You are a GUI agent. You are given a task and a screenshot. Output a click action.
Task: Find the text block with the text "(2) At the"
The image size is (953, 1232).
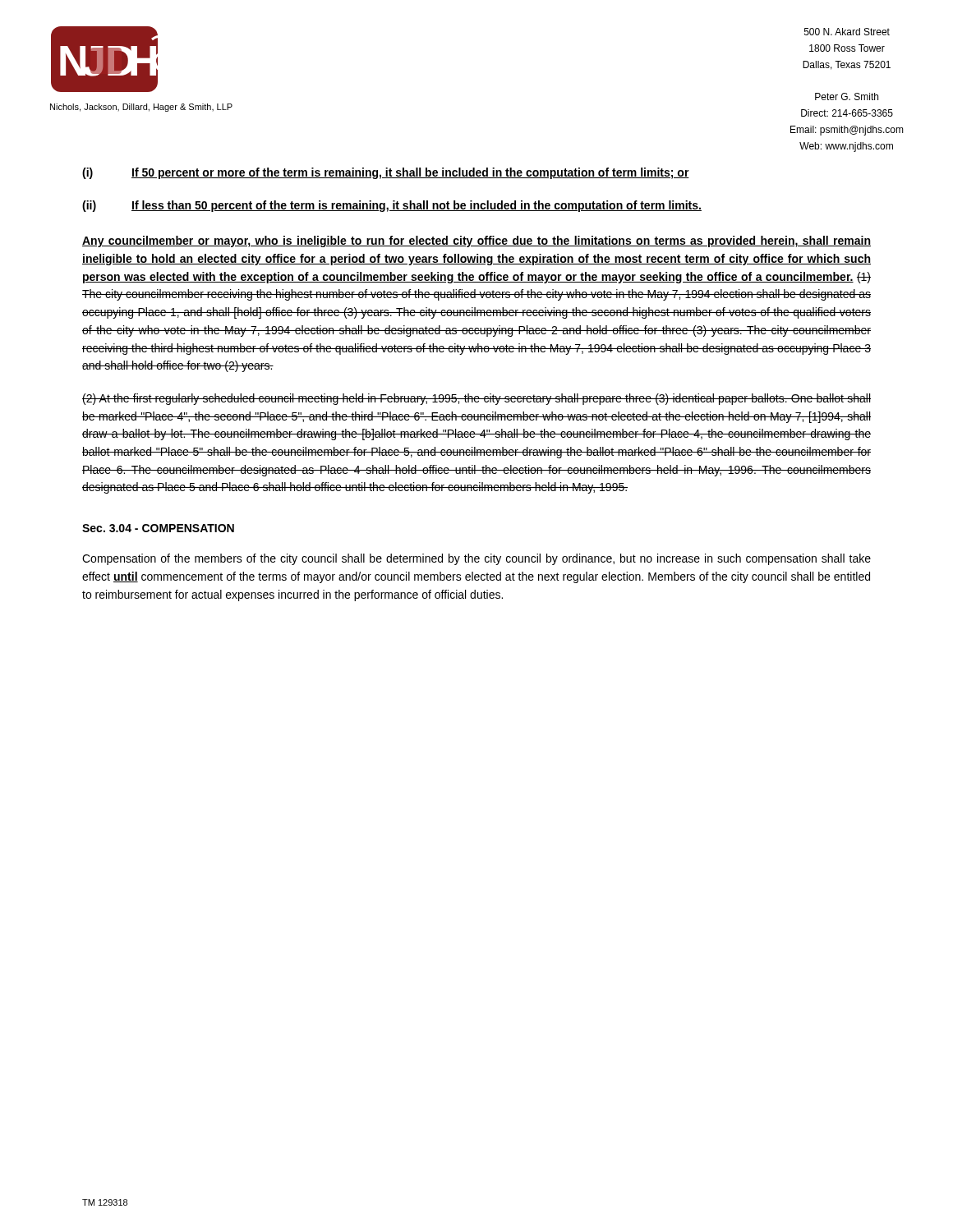pyautogui.click(x=476, y=443)
